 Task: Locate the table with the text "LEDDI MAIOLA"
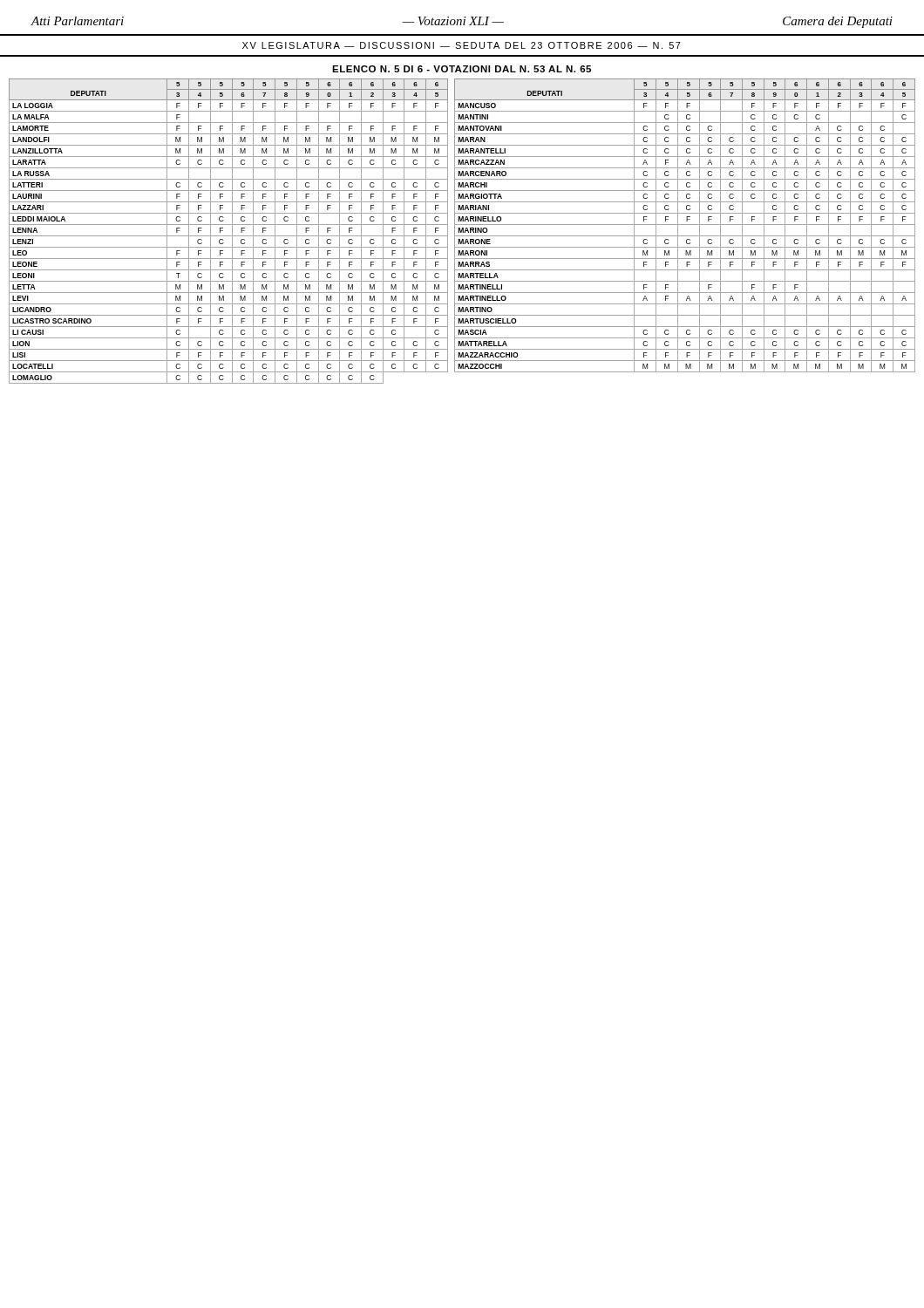462,231
